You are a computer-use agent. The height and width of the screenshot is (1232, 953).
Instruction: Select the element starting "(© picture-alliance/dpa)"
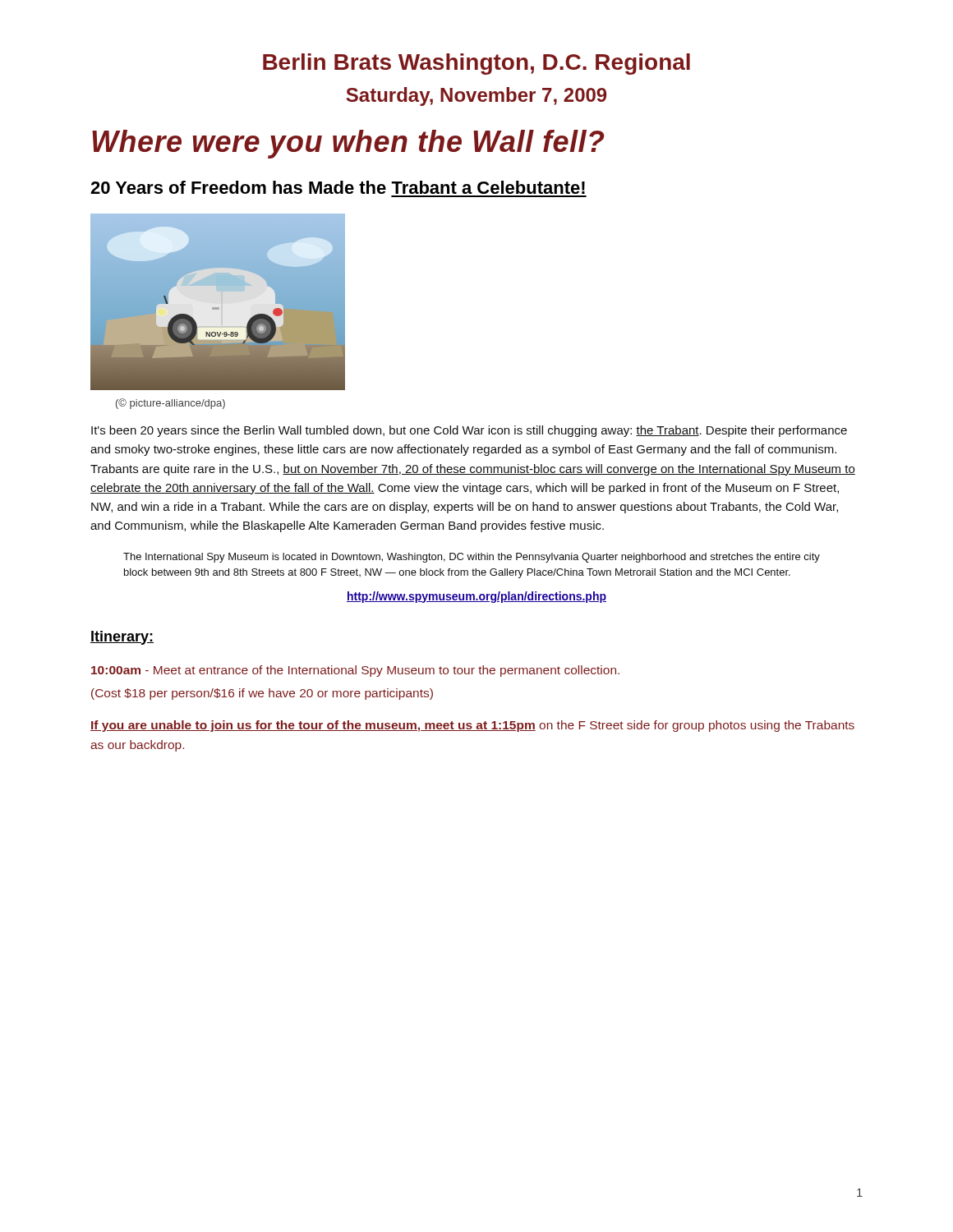point(170,403)
